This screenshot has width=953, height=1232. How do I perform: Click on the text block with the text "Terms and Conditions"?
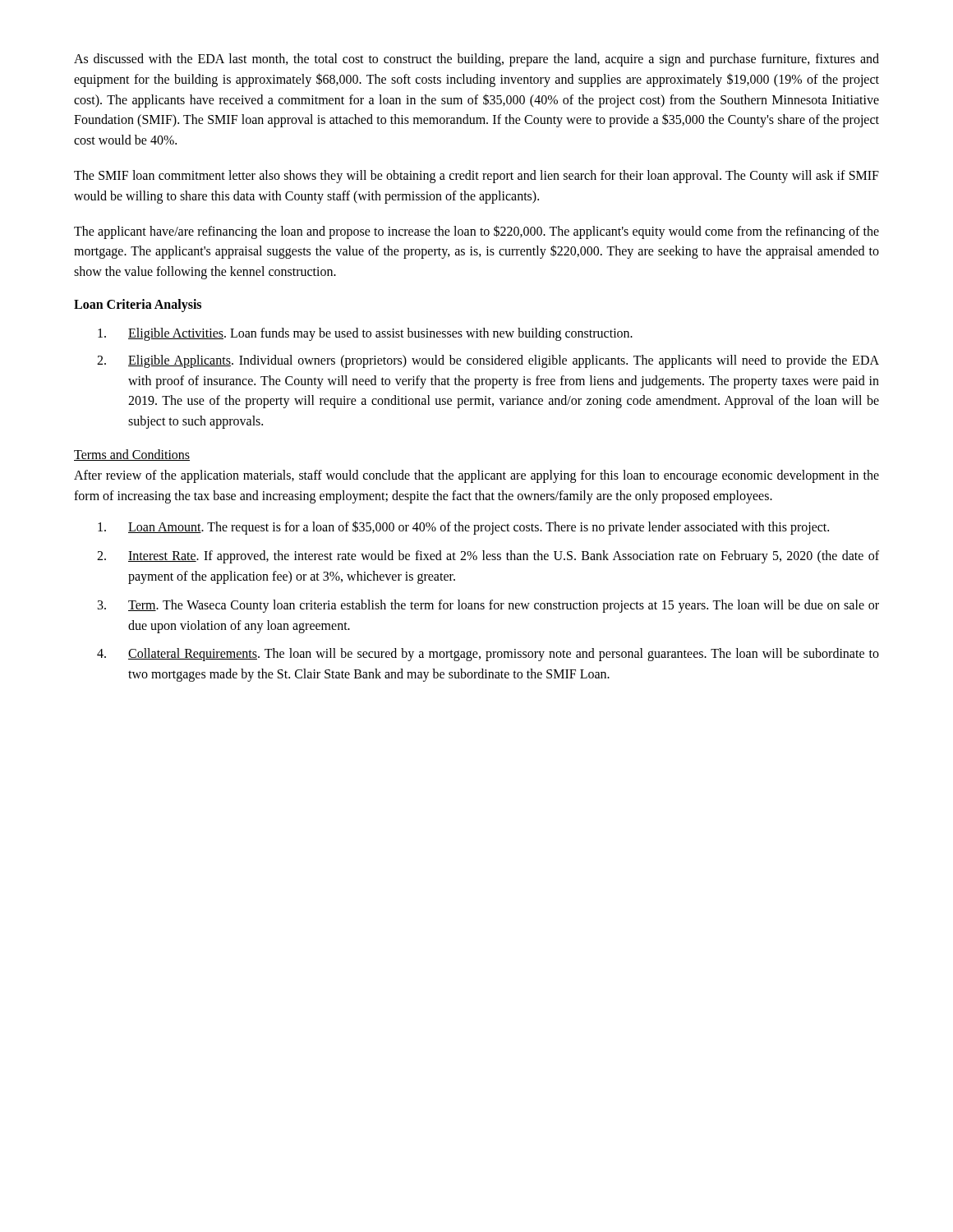[x=476, y=475]
